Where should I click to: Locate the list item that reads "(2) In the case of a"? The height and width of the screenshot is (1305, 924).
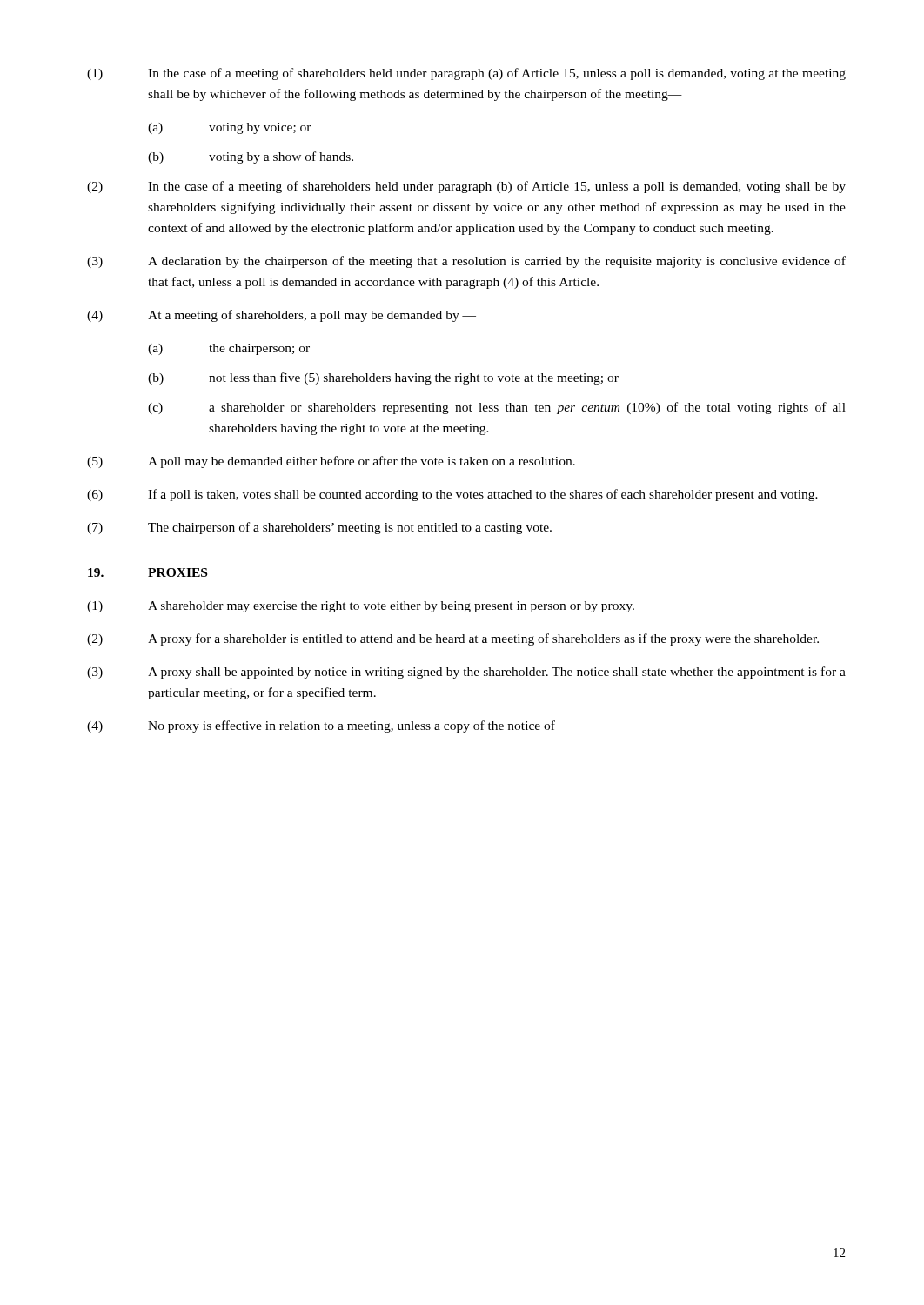466,207
